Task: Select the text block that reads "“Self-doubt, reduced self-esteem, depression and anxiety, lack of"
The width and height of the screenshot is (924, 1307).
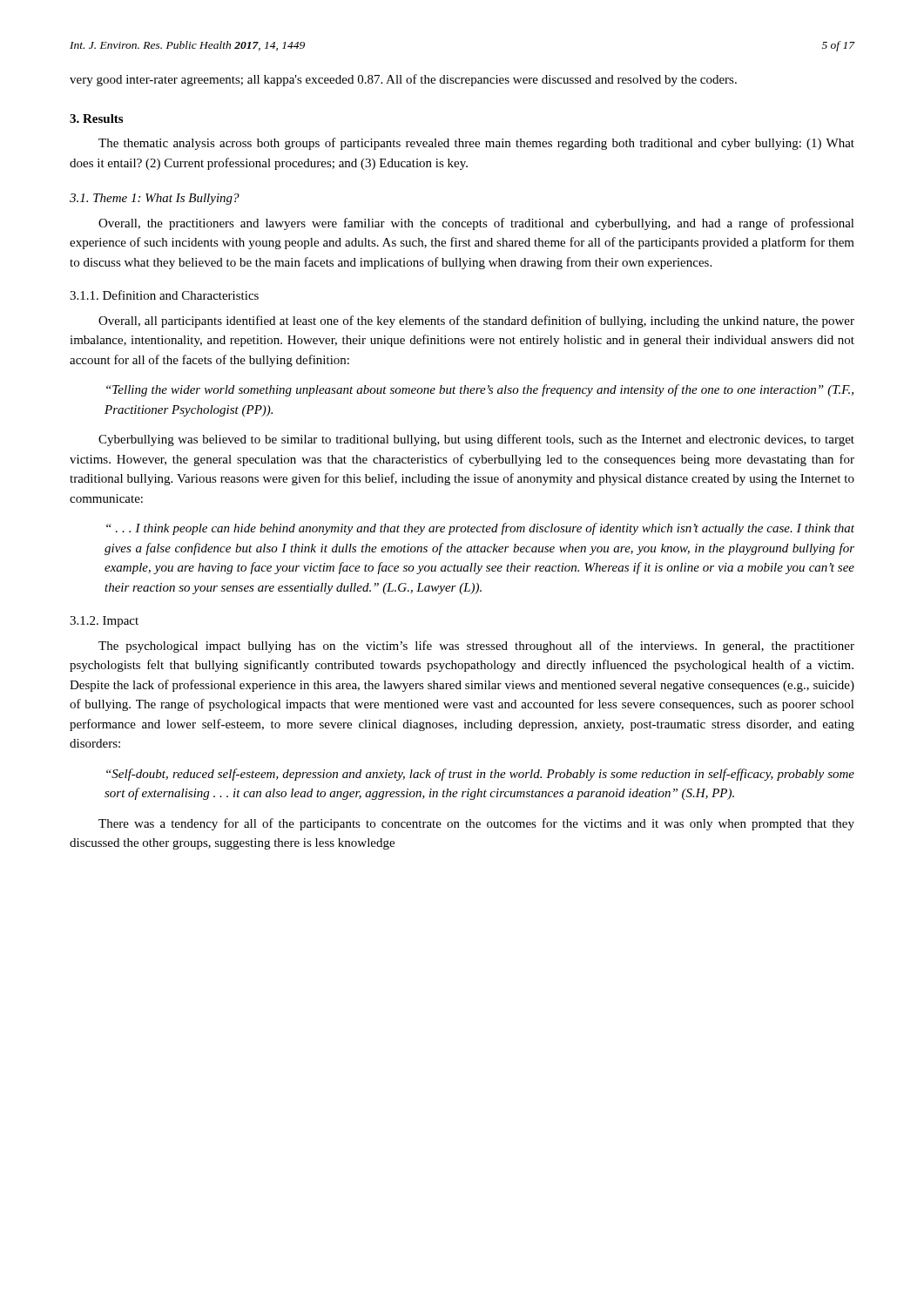Action: [479, 783]
